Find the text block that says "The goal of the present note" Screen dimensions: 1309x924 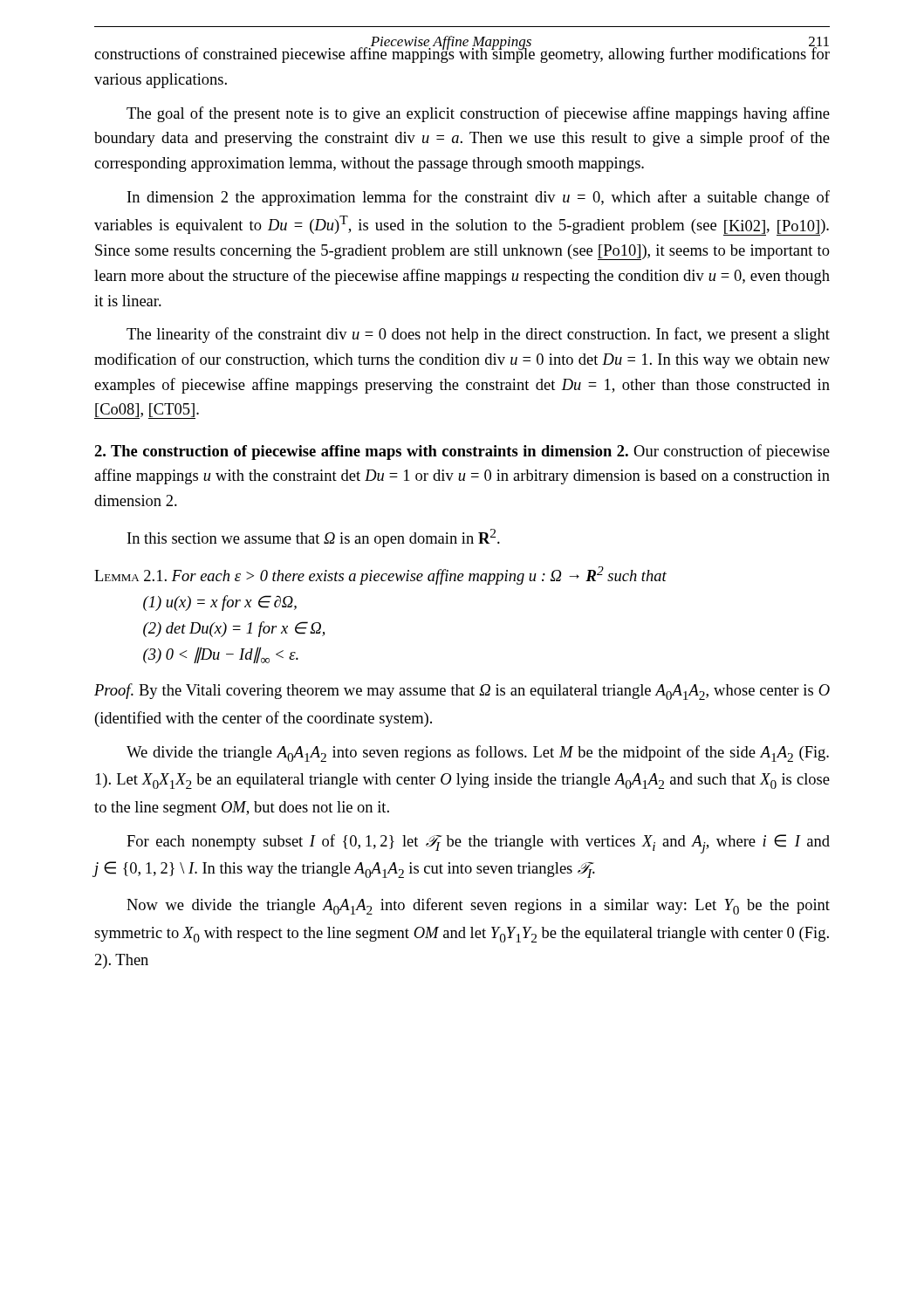(462, 138)
